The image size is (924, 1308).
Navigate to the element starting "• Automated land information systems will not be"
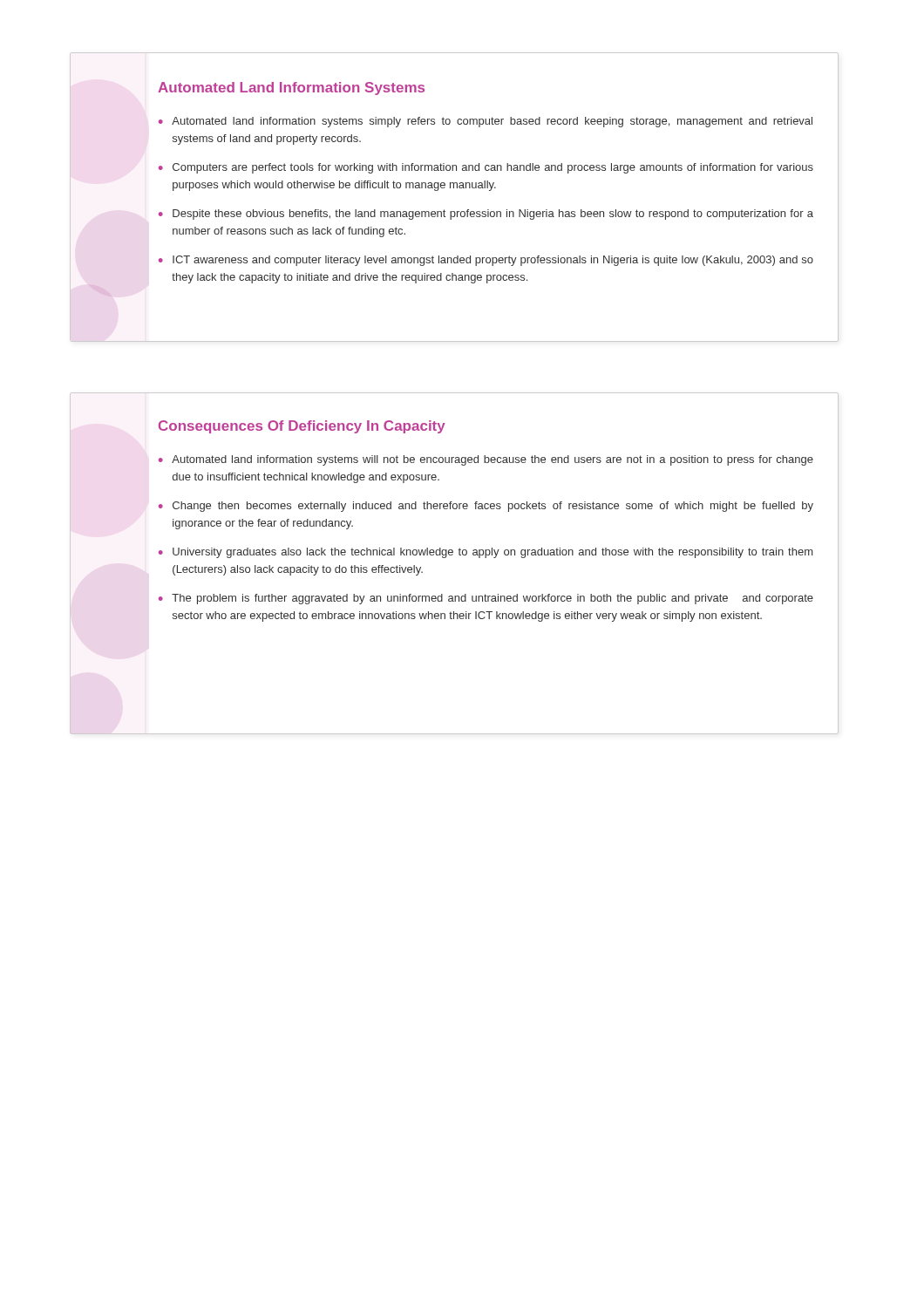pos(486,468)
